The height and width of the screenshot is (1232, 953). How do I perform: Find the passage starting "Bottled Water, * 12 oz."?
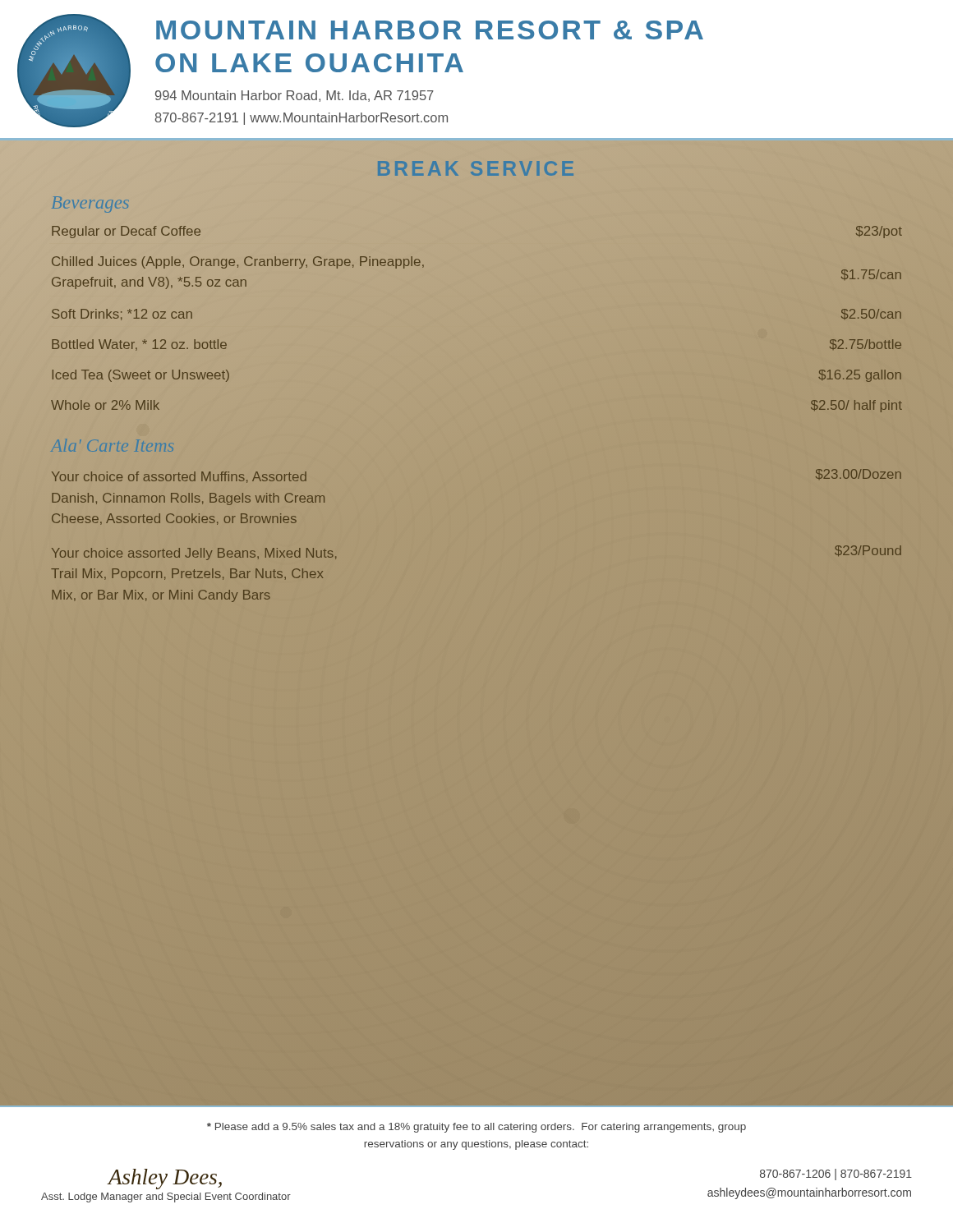(143, 344)
